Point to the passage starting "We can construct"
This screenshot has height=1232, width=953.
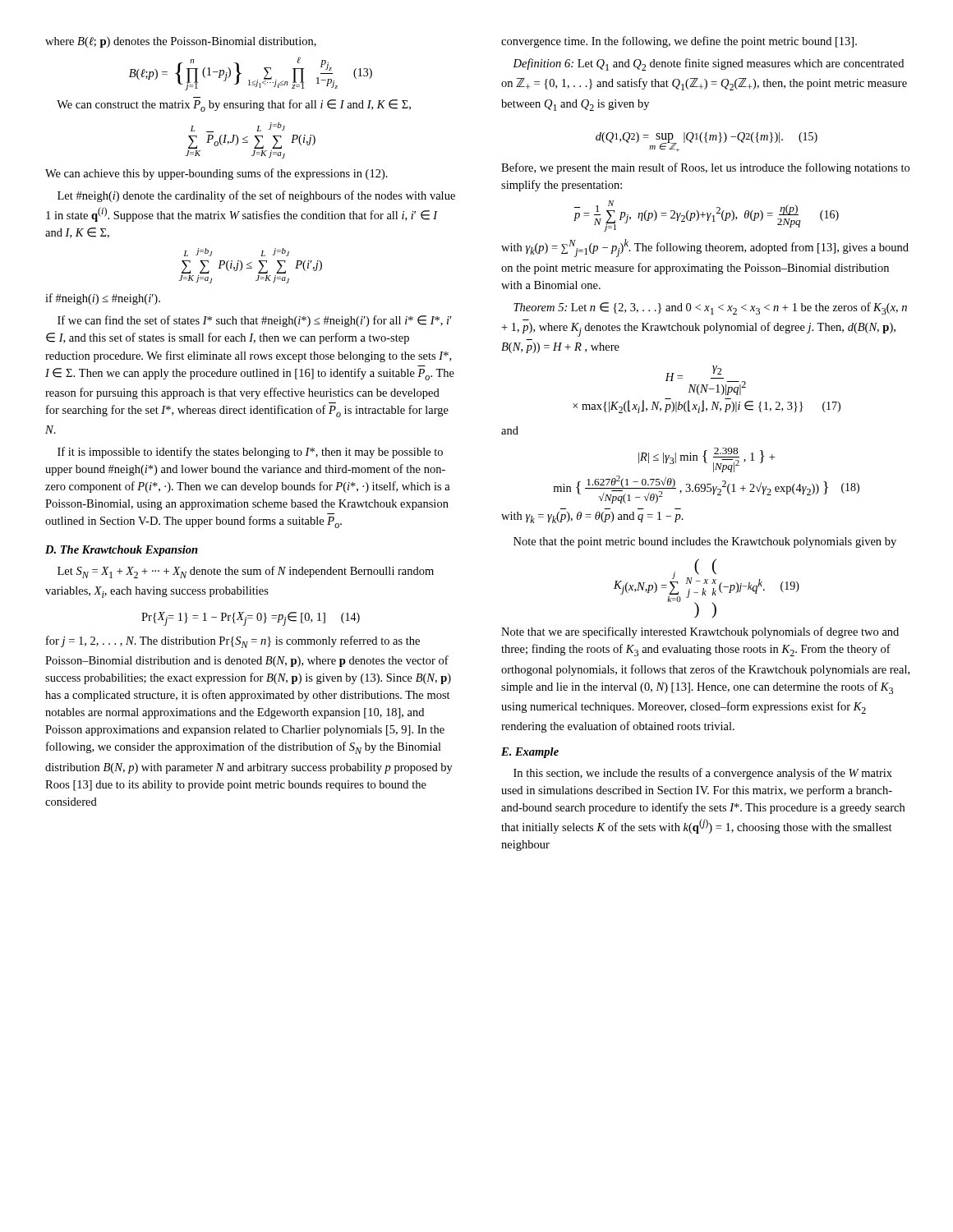click(228, 106)
